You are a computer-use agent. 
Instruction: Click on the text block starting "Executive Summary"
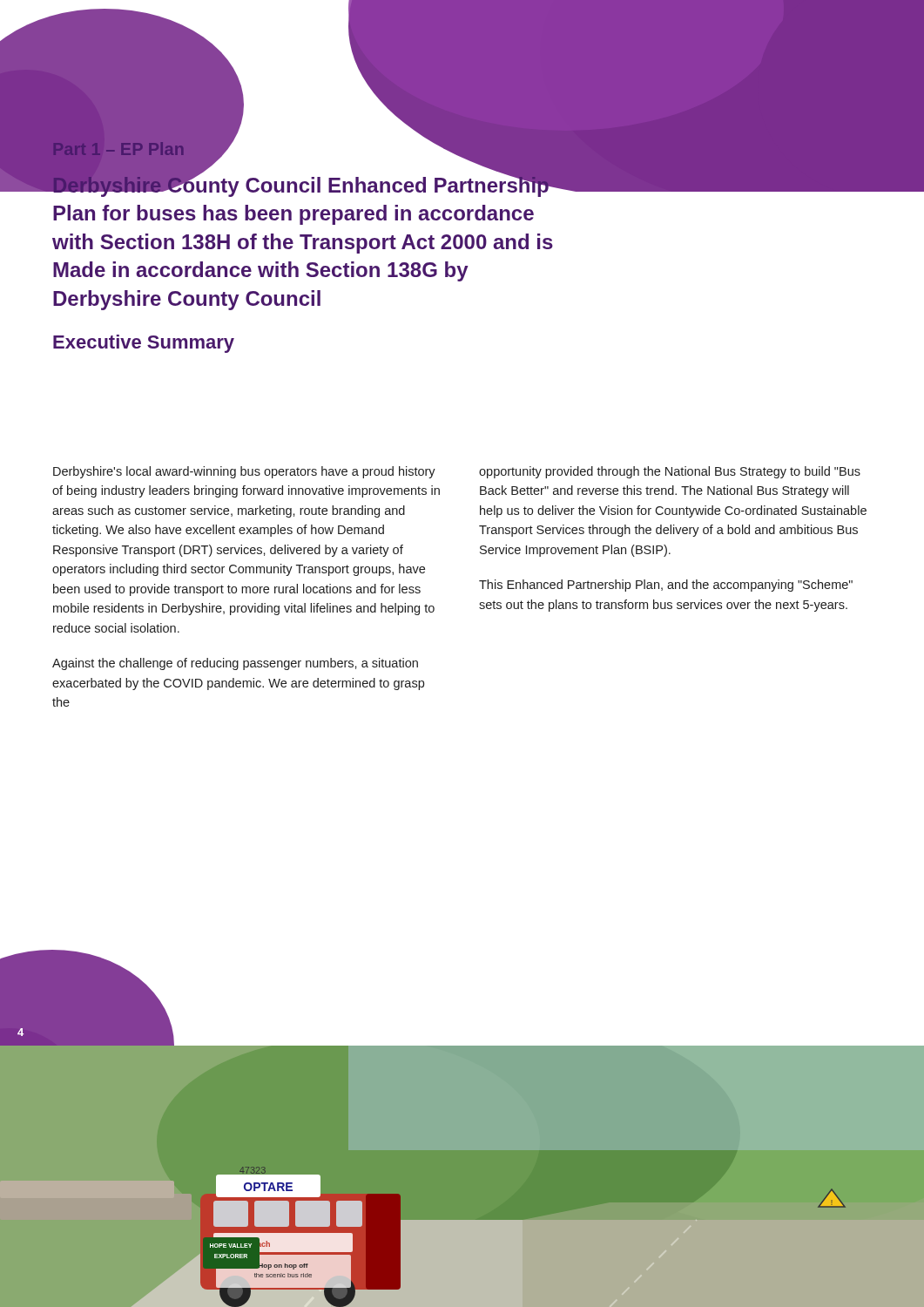(143, 342)
